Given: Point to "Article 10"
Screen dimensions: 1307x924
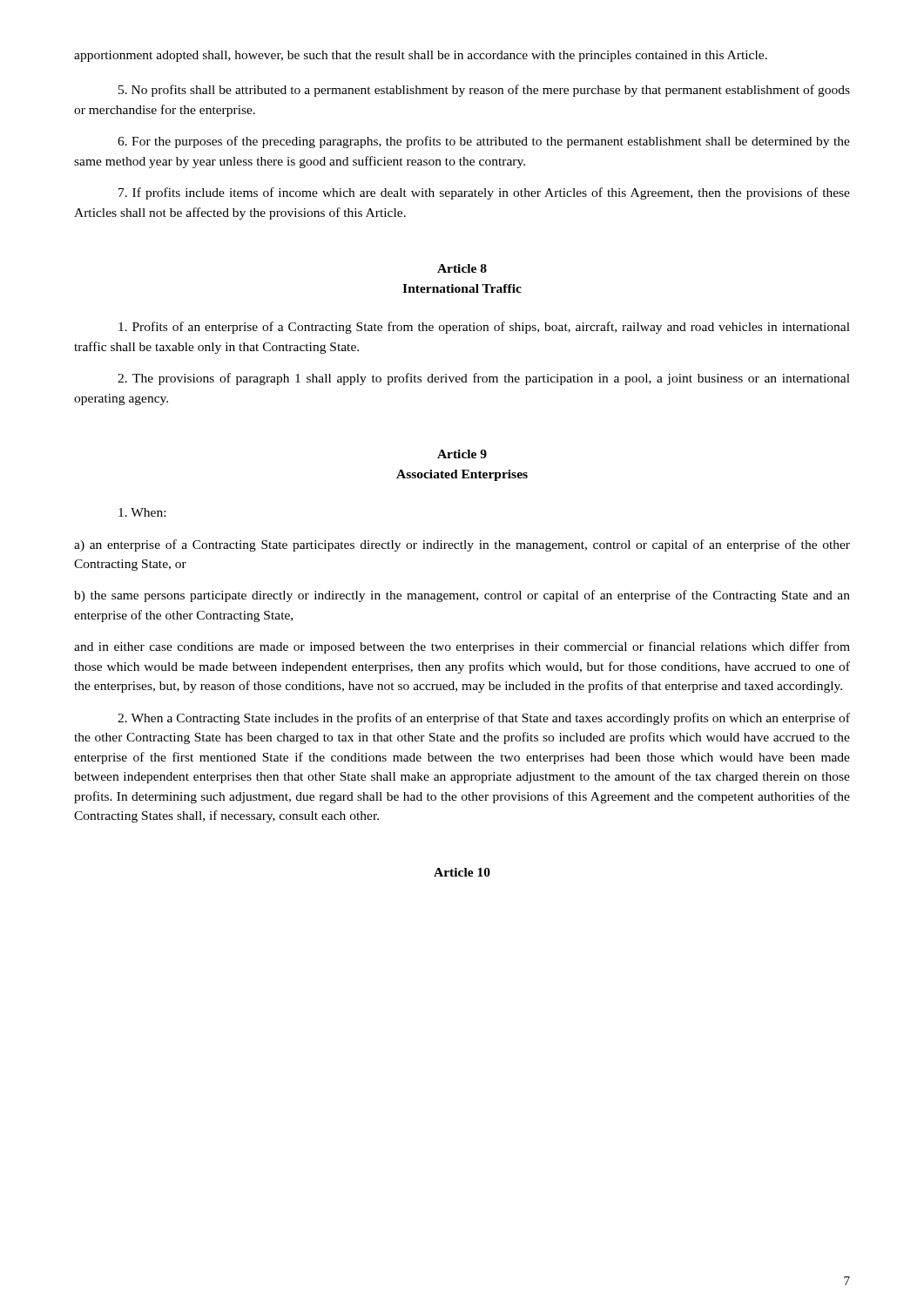Looking at the screenshot, I should pyautogui.click(x=462, y=872).
